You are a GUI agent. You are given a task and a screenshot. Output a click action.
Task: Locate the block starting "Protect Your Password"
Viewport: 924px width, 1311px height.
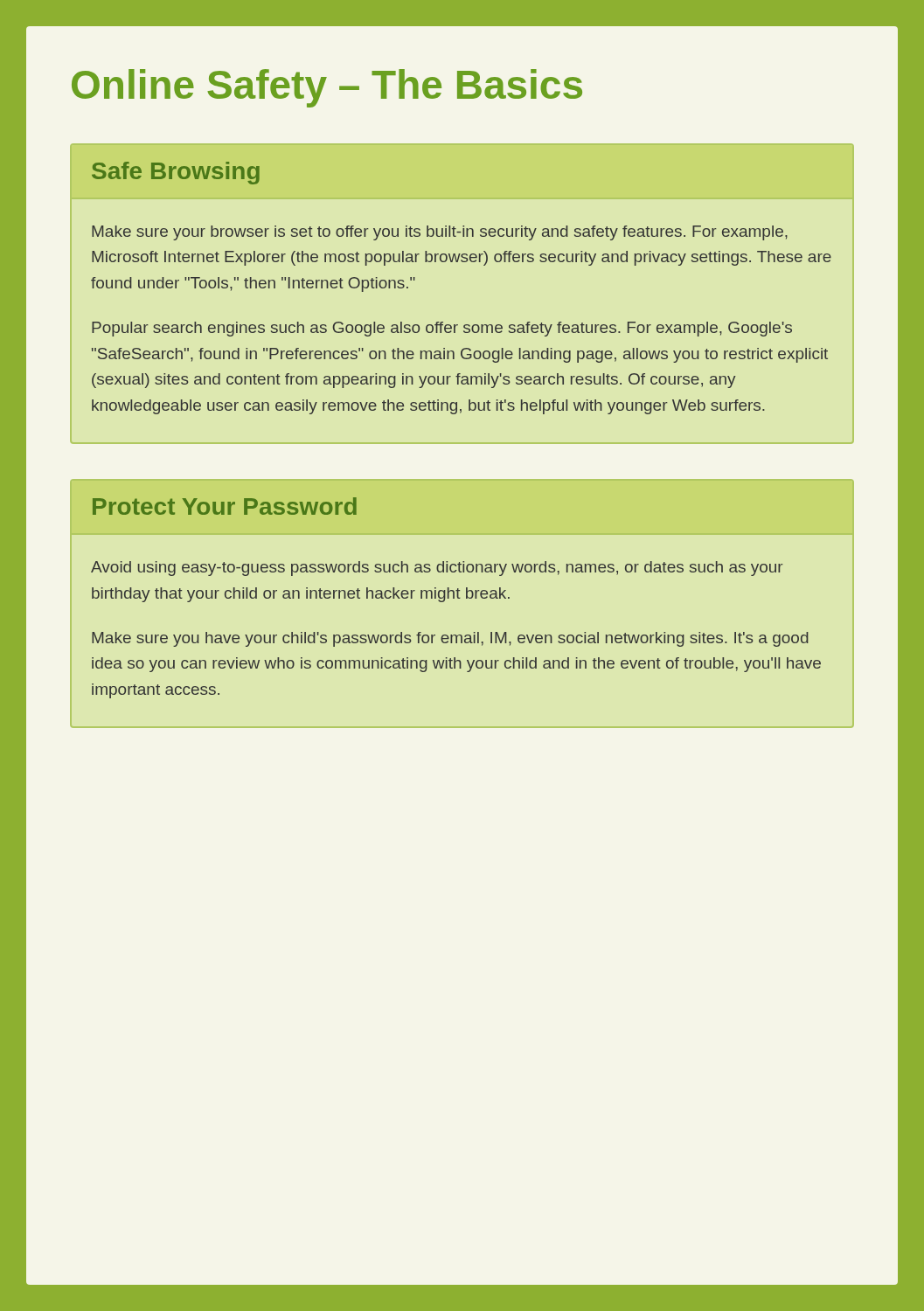point(462,604)
